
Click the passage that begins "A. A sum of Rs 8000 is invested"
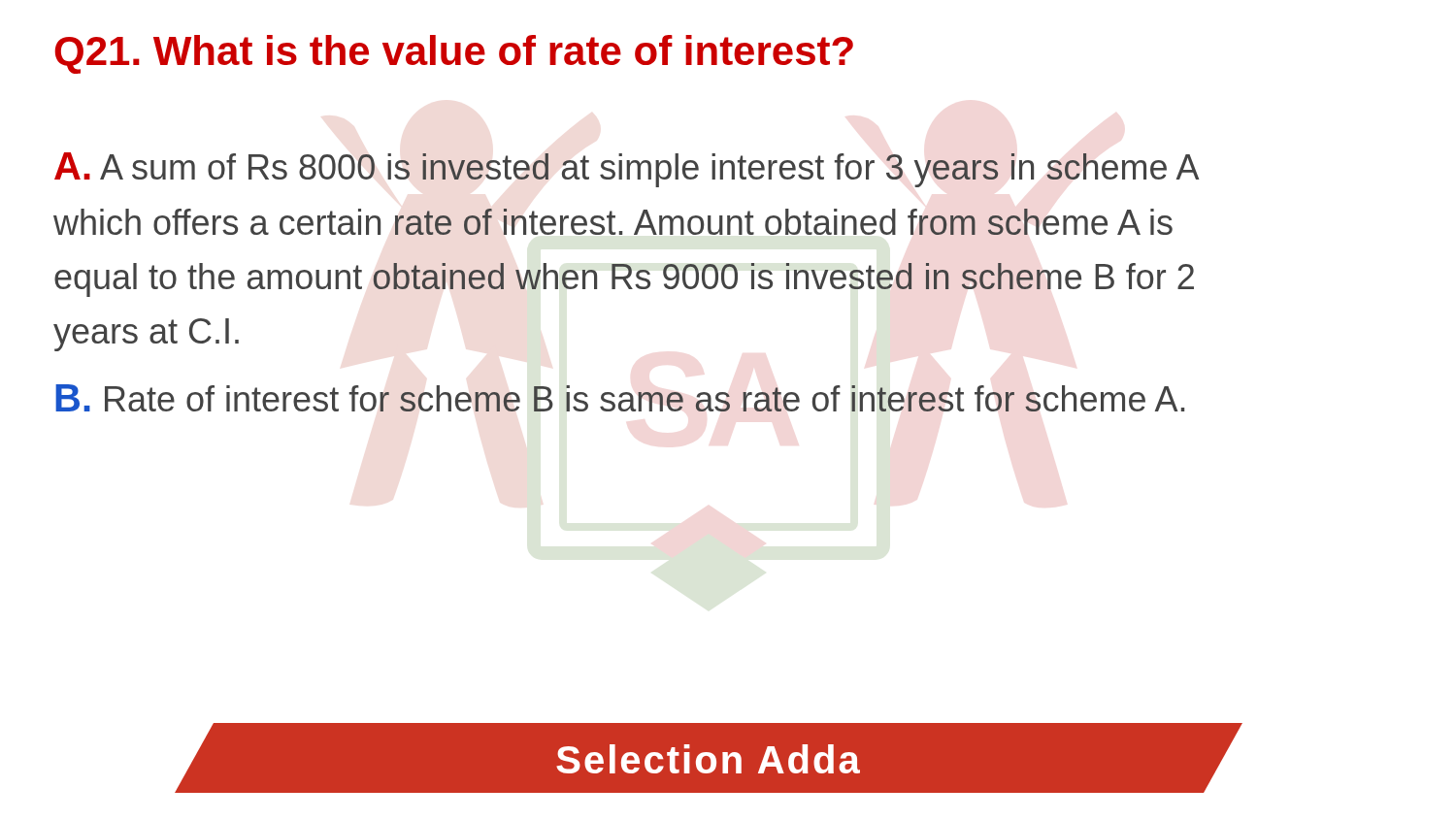pyautogui.click(x=626, y=248)
